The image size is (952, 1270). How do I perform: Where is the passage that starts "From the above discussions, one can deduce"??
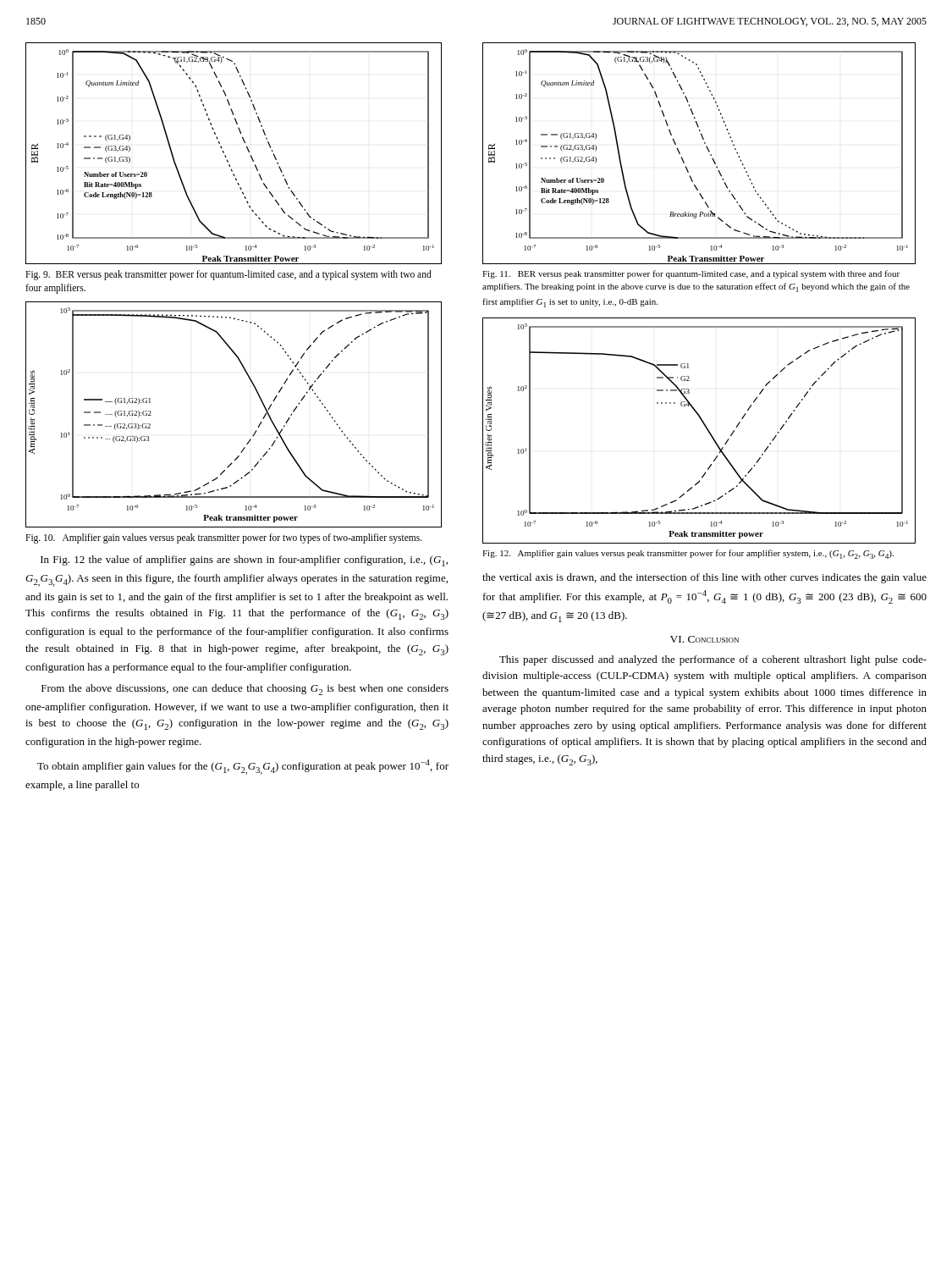click(237, 715)
